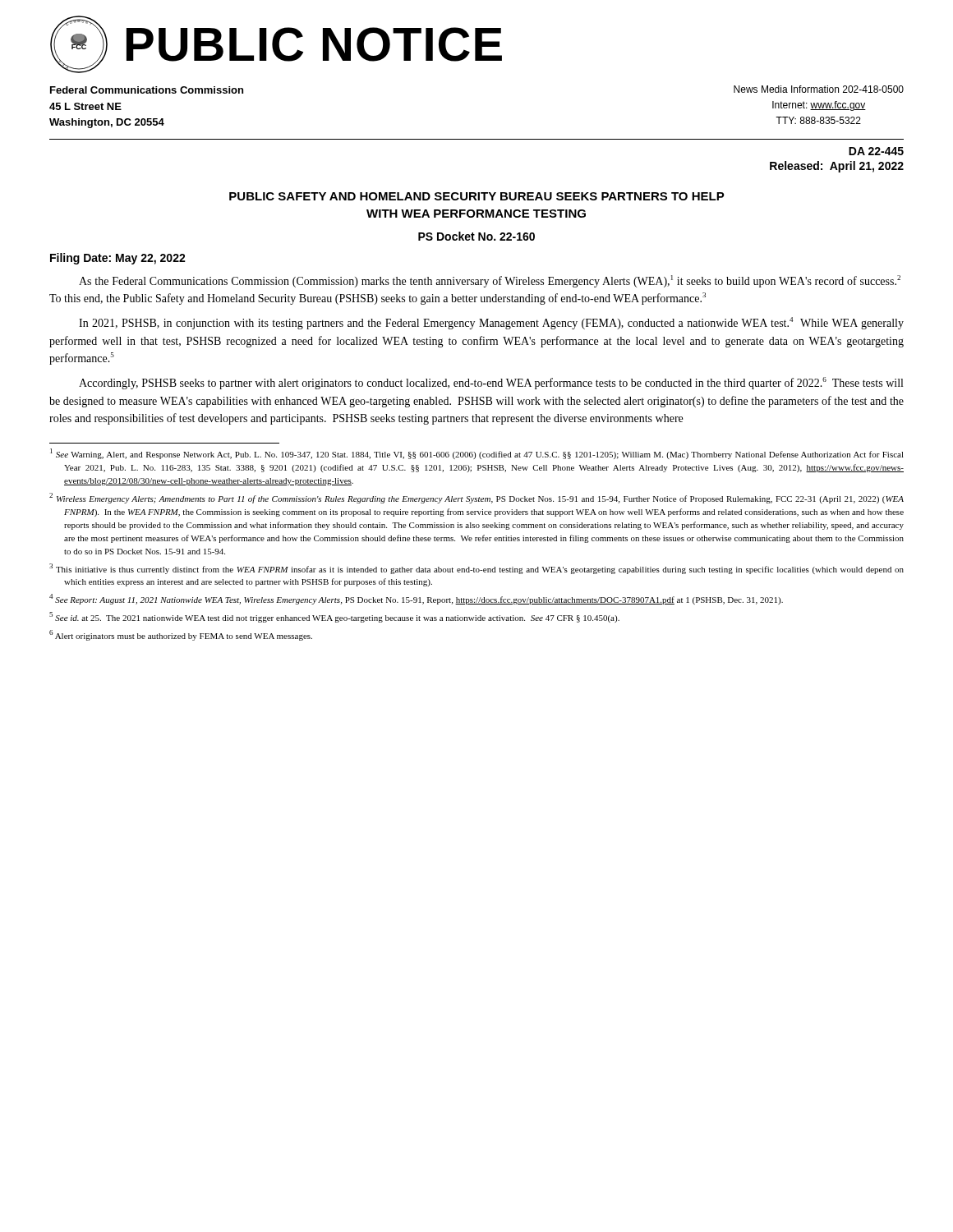Locate the title containing "PUBLIC SAFETY AND HOMELAND SECURITY"

(x=476, y=204)
